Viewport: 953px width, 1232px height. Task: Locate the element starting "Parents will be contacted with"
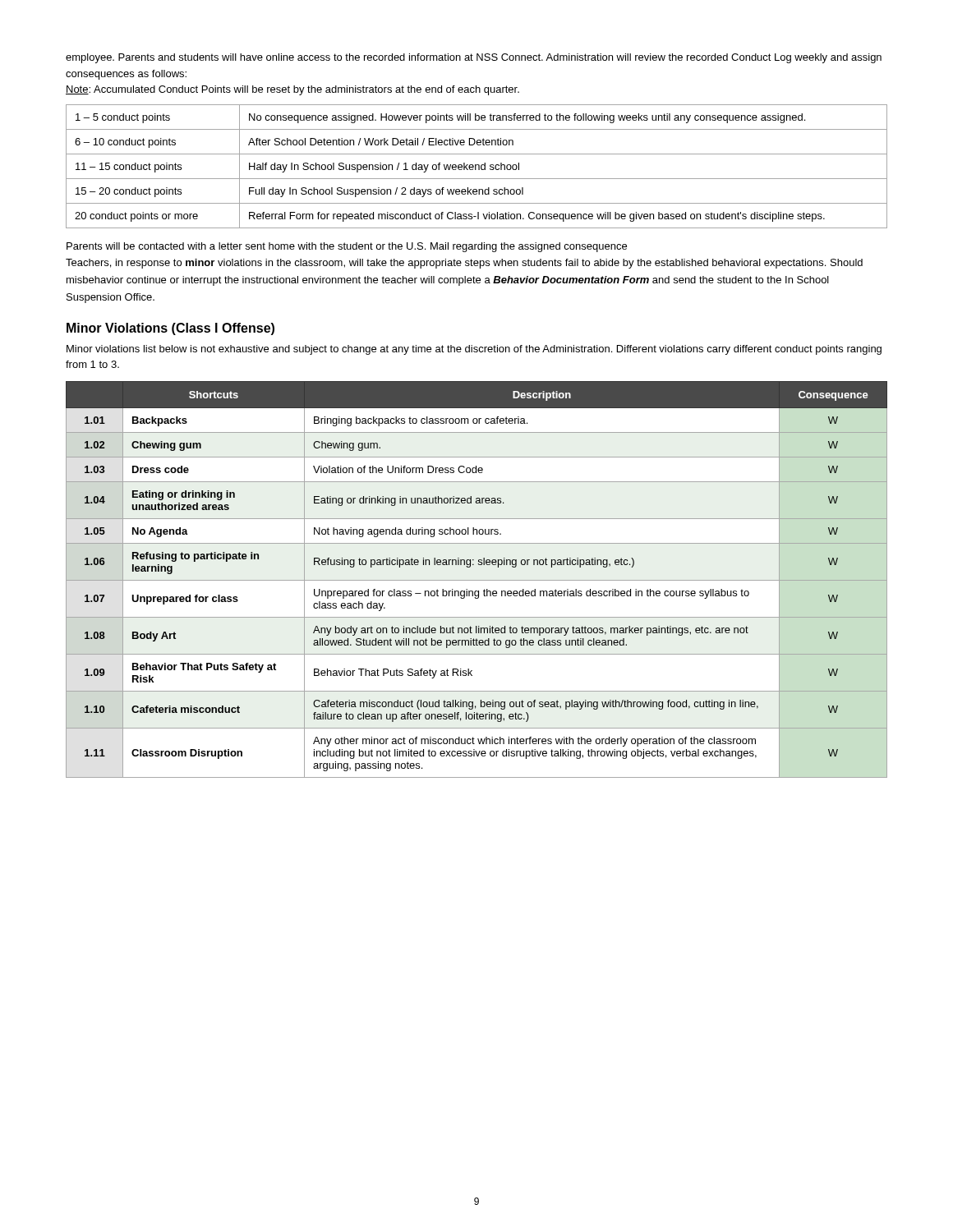[x=464, y=271]
